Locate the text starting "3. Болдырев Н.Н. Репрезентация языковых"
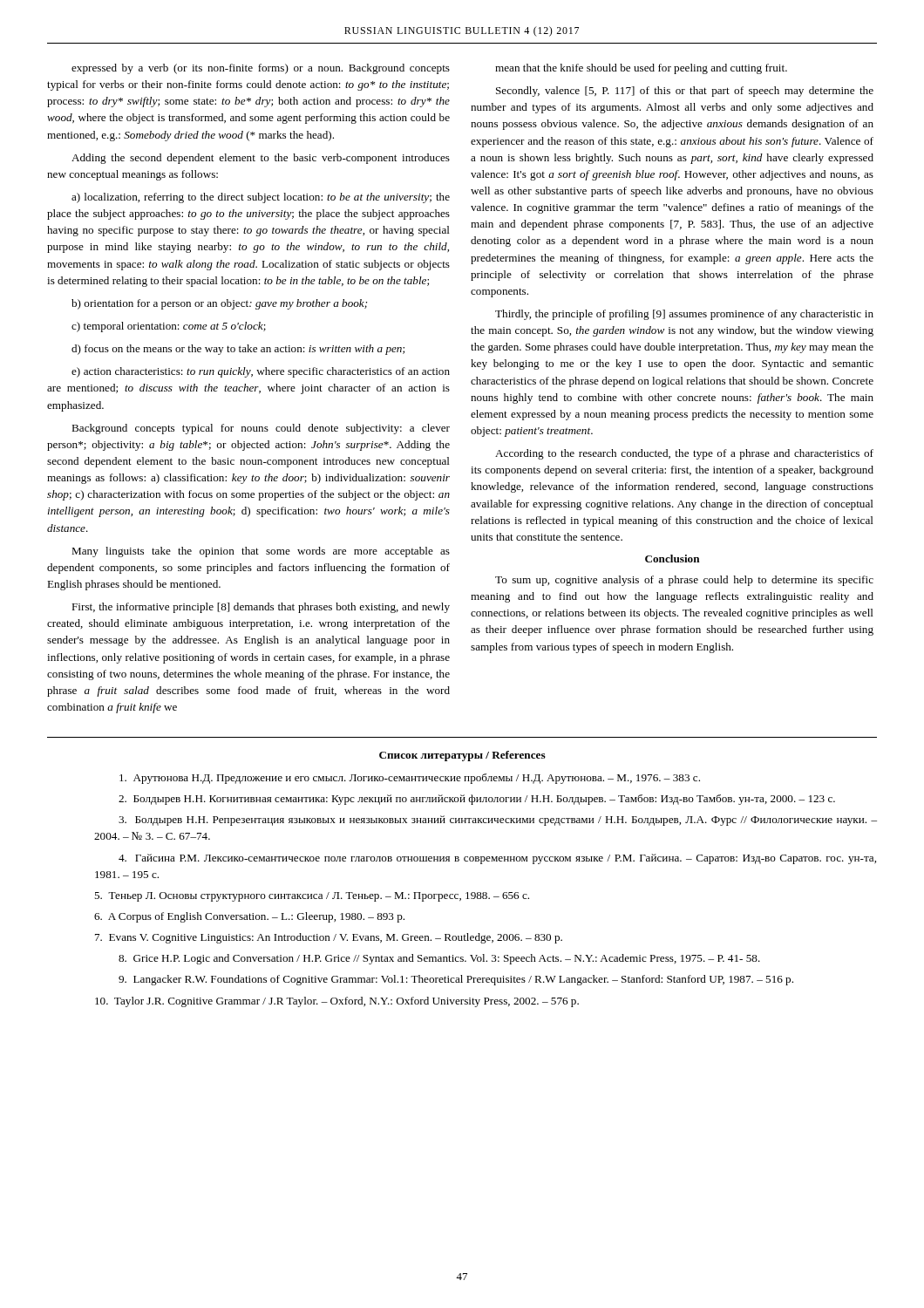924x1308 pixels. point(486,828)
